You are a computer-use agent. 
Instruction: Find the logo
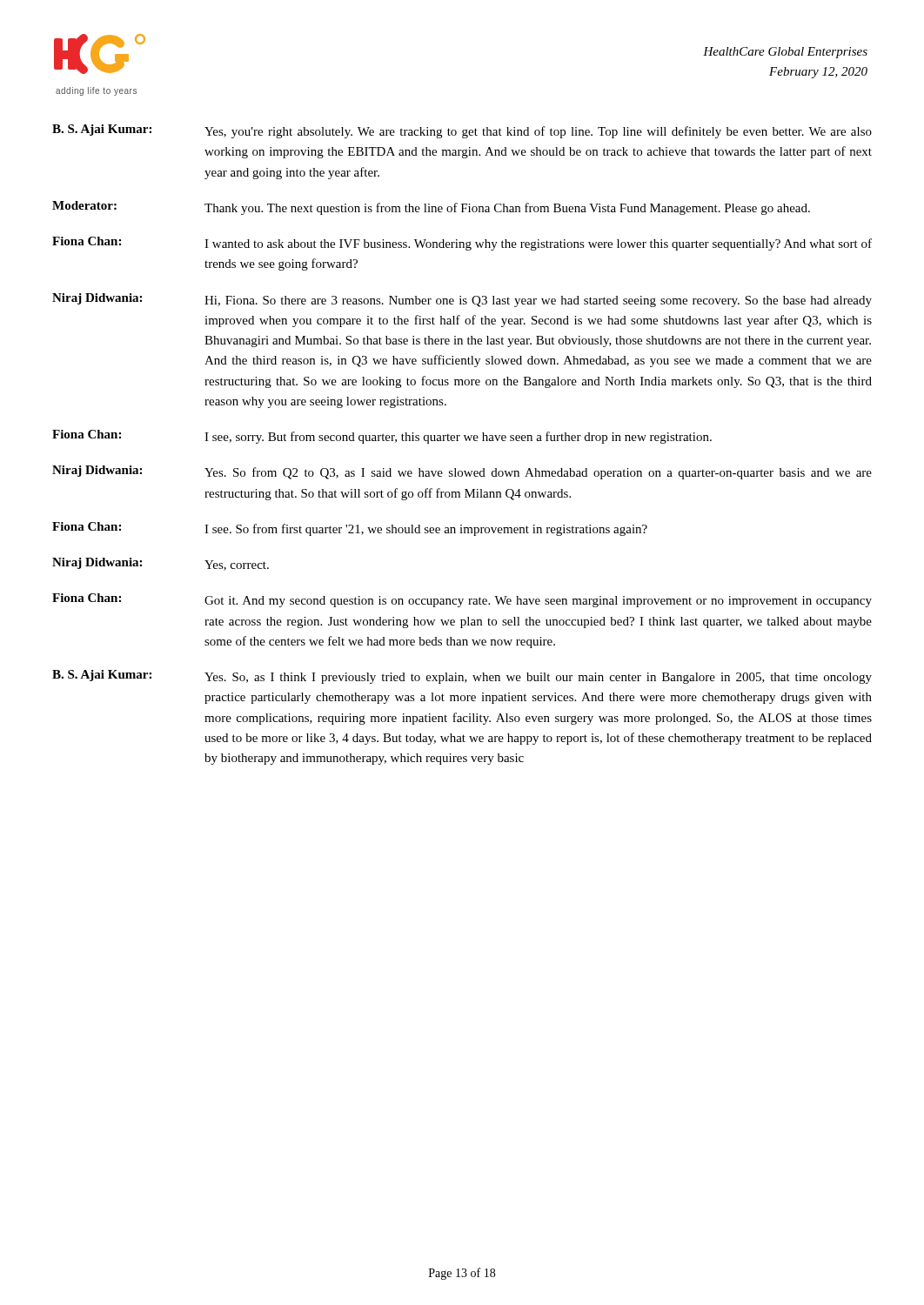(109, 66)
